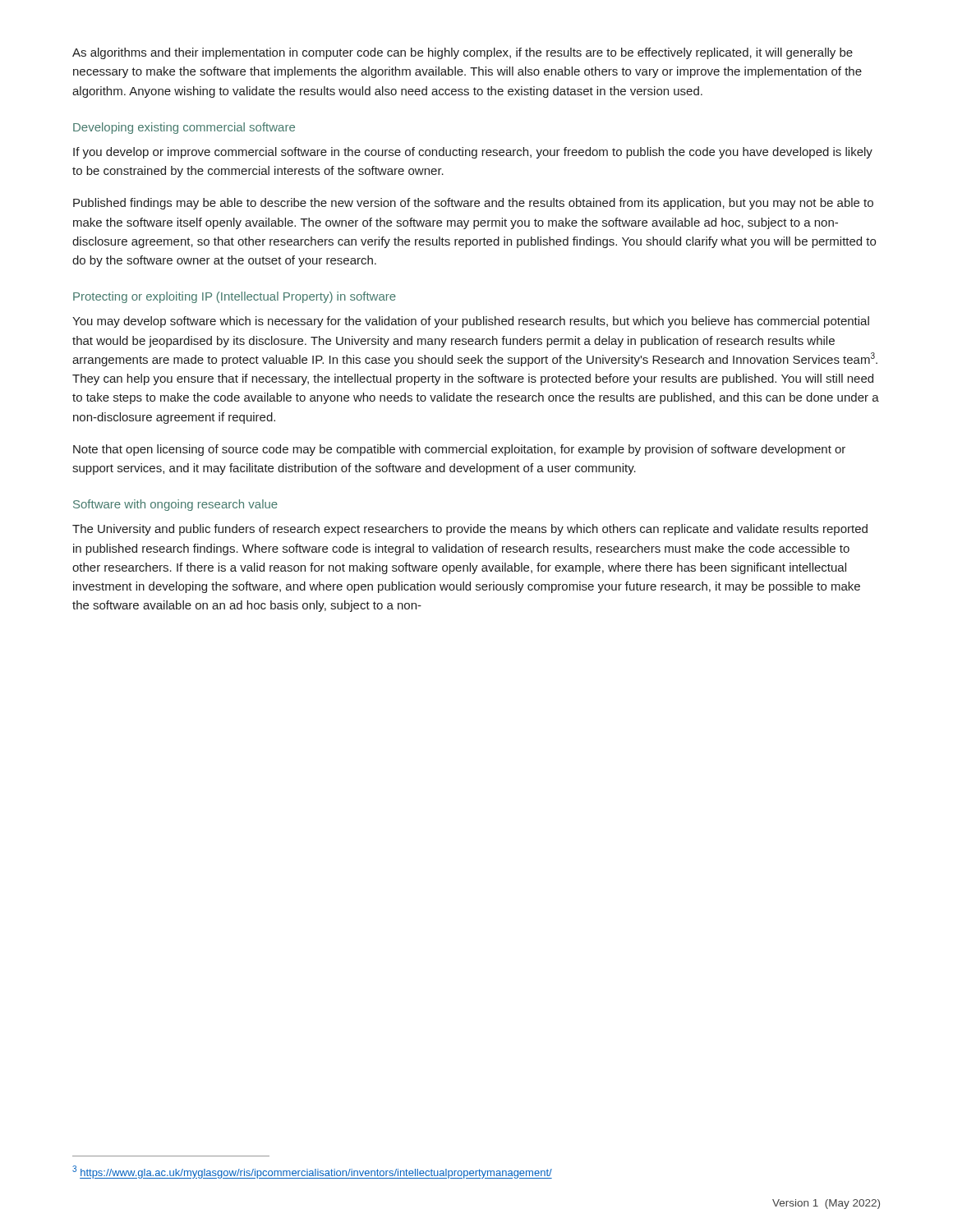This screenshot has height=1232, width=953.
Task: Where is the passage that starts "The University and"?
Action: 470,567
